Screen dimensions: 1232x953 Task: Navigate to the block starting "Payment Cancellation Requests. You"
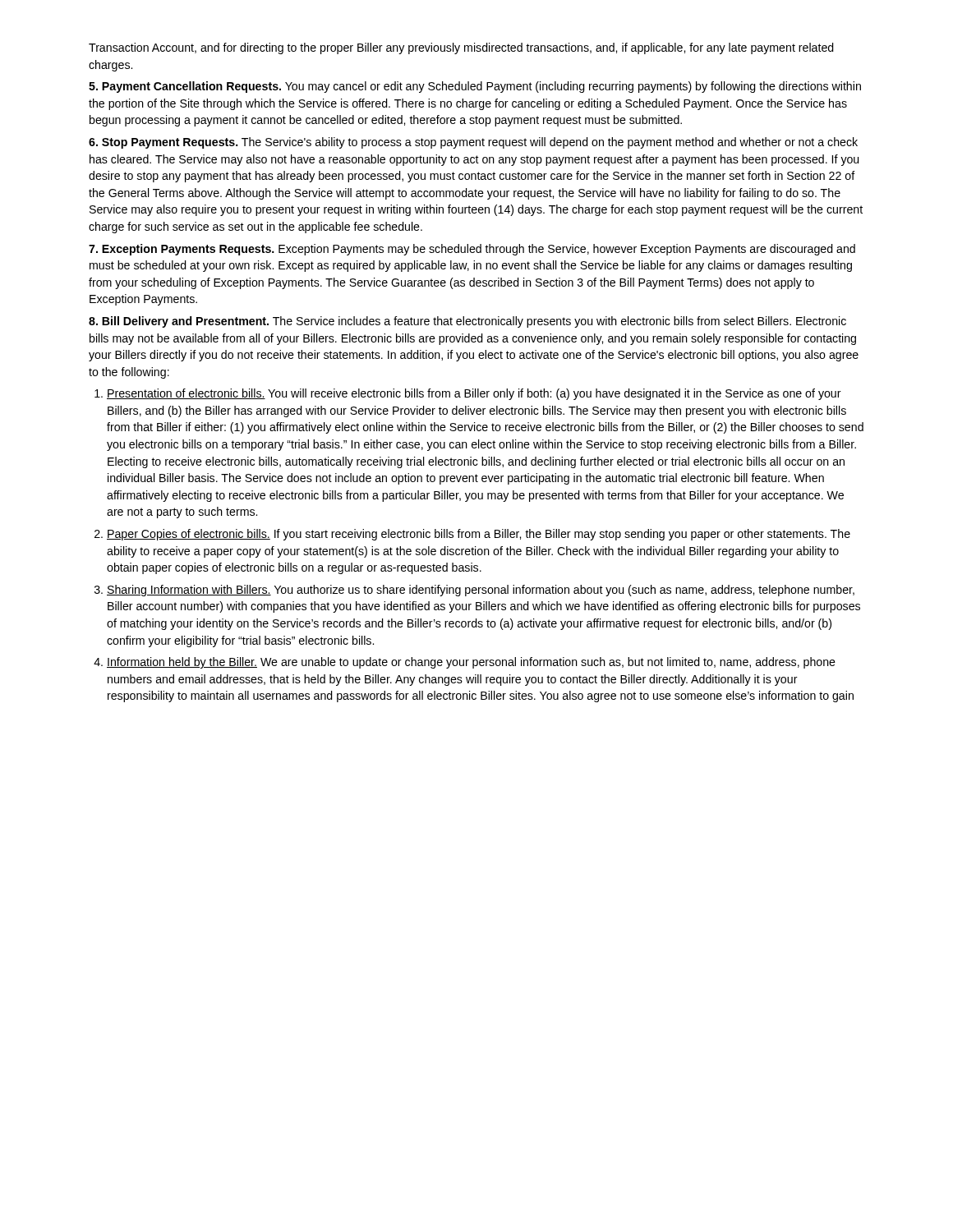coord(475,103)
